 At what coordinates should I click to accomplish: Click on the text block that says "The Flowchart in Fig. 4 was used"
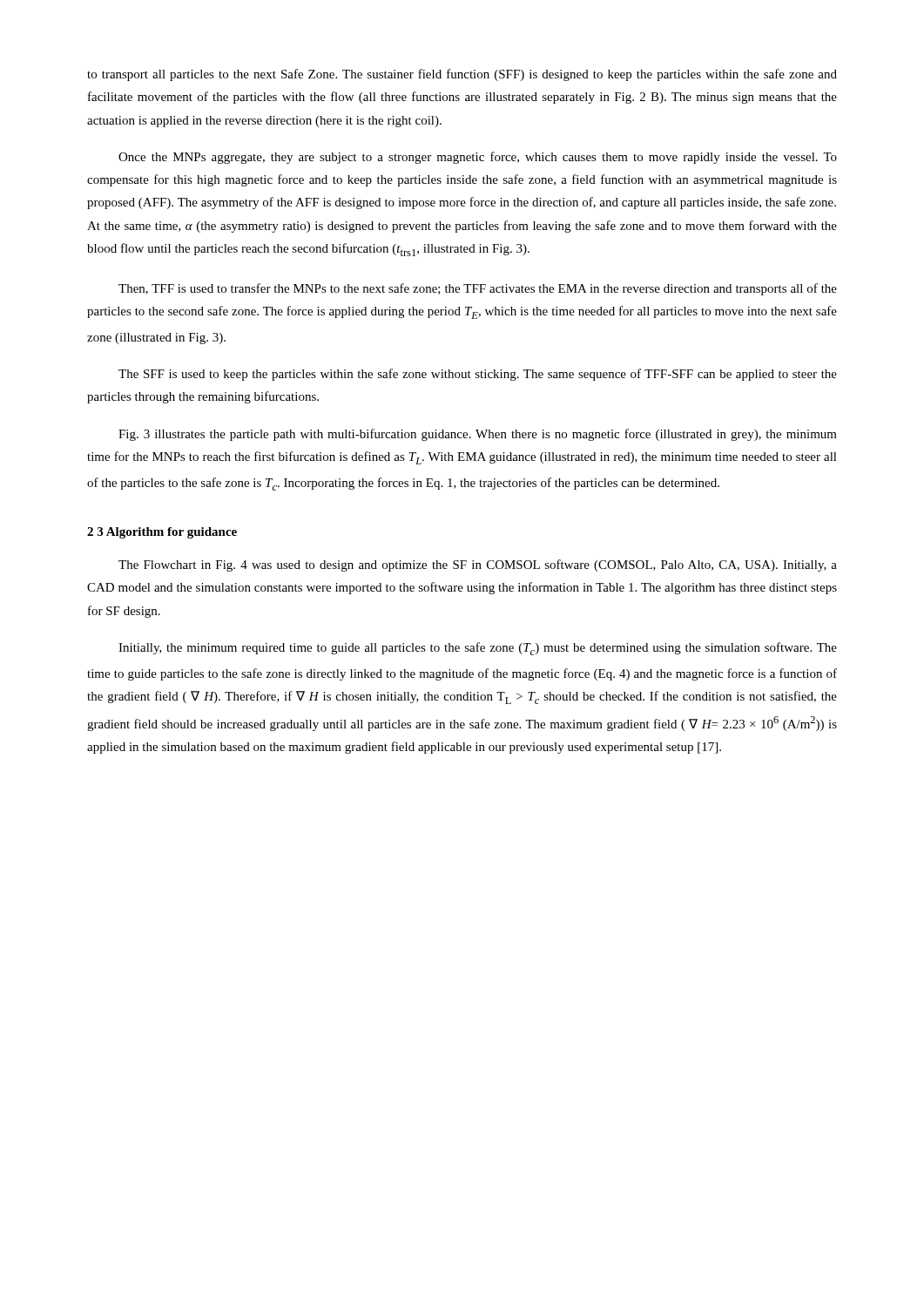pos(462,588)
